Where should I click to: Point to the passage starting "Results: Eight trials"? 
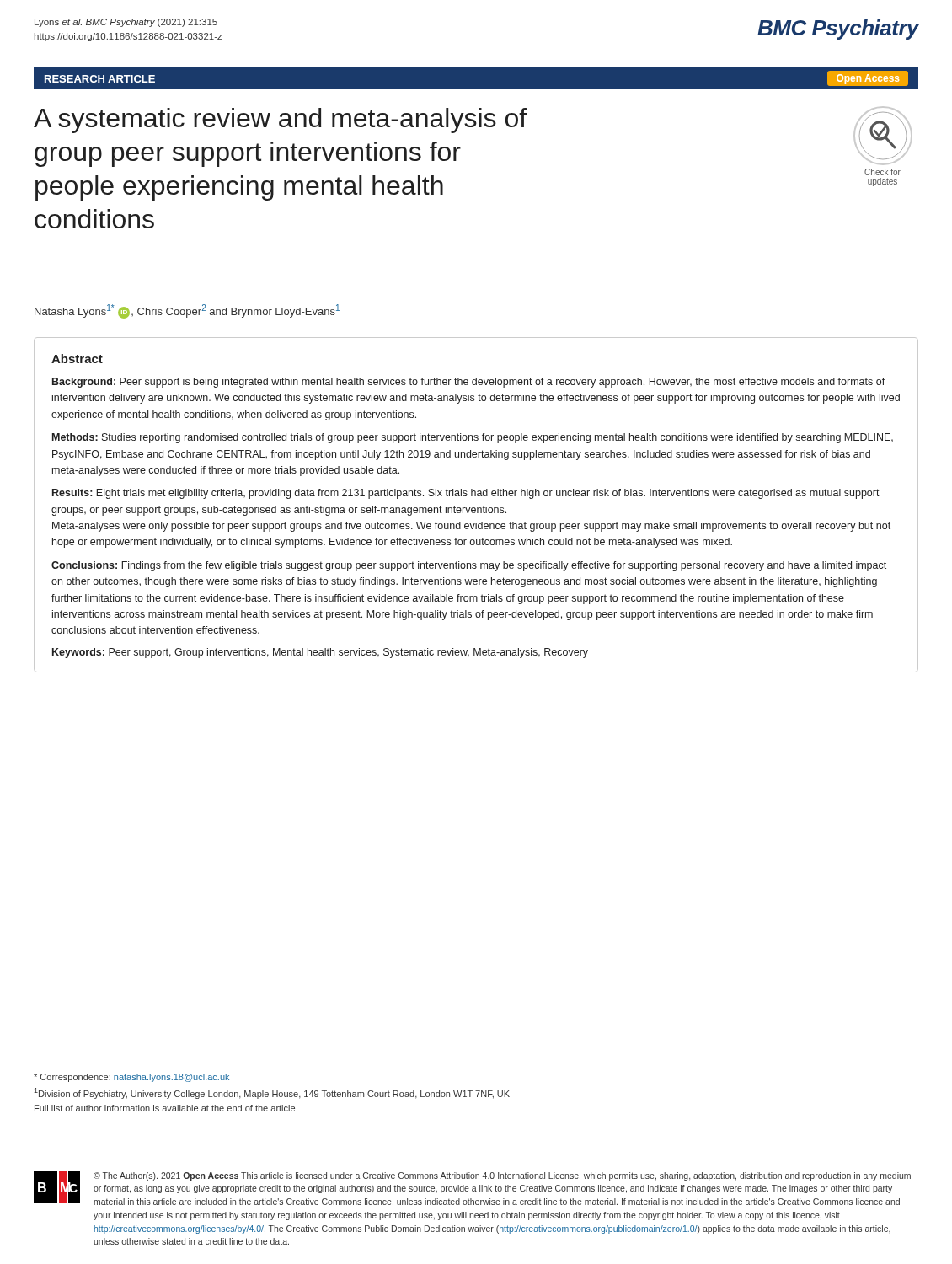pyautogui.click(x=471, y=518)
